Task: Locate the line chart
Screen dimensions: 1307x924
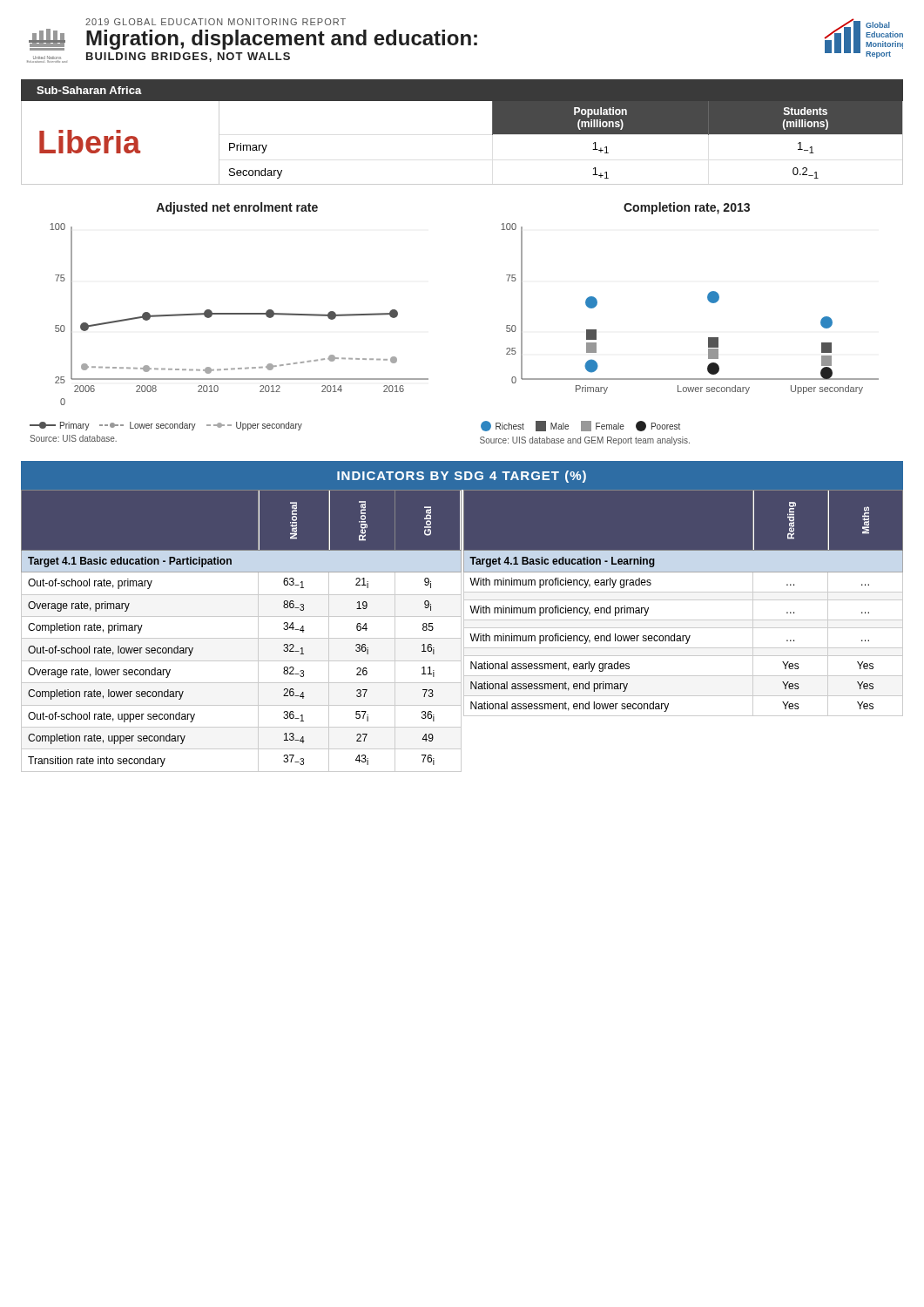Action: click(237, 322)
